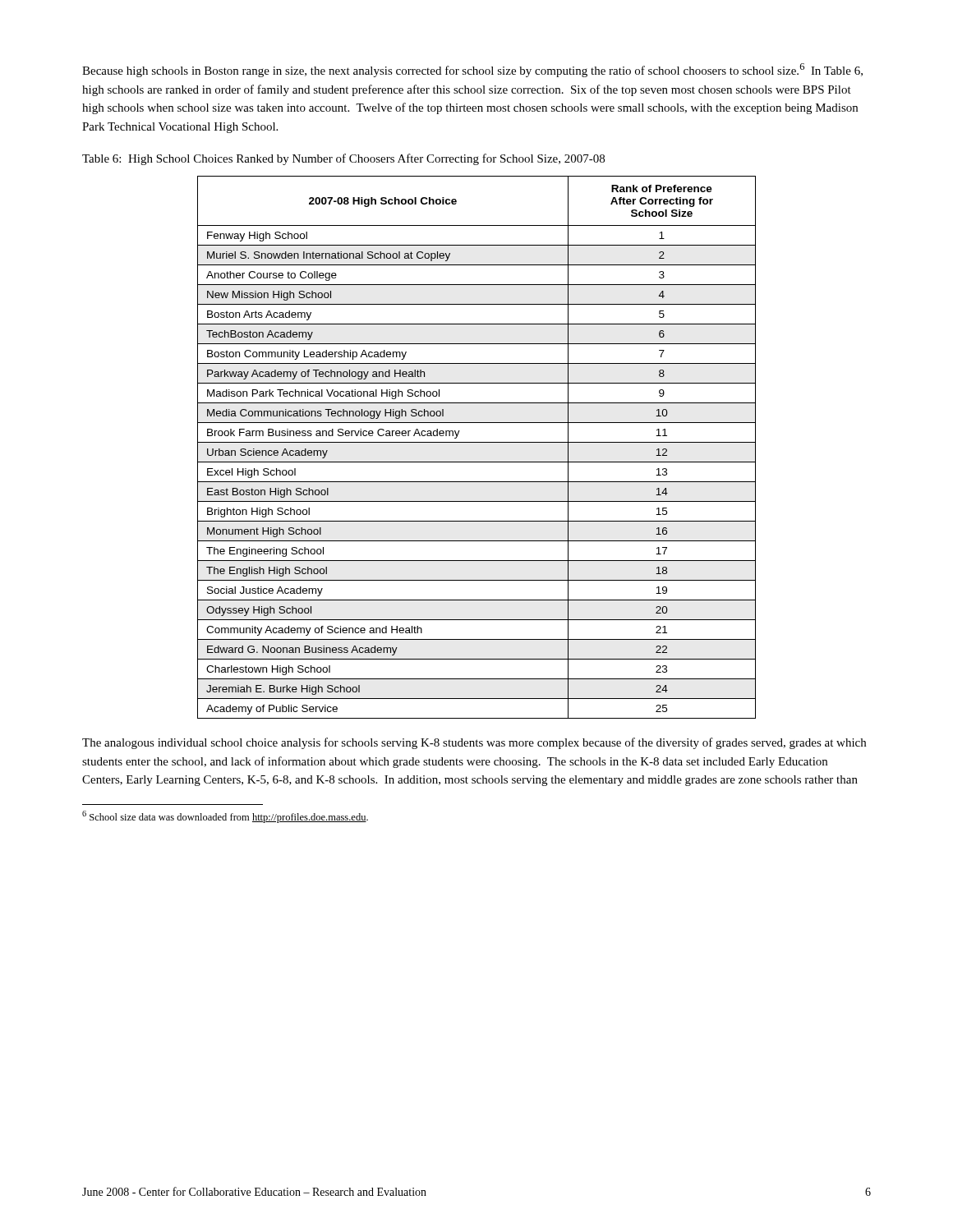This screenshot has height=1232, width=953.
Task: Point to the block beginning "6 School size data"
Action: [x=225, y=816]
